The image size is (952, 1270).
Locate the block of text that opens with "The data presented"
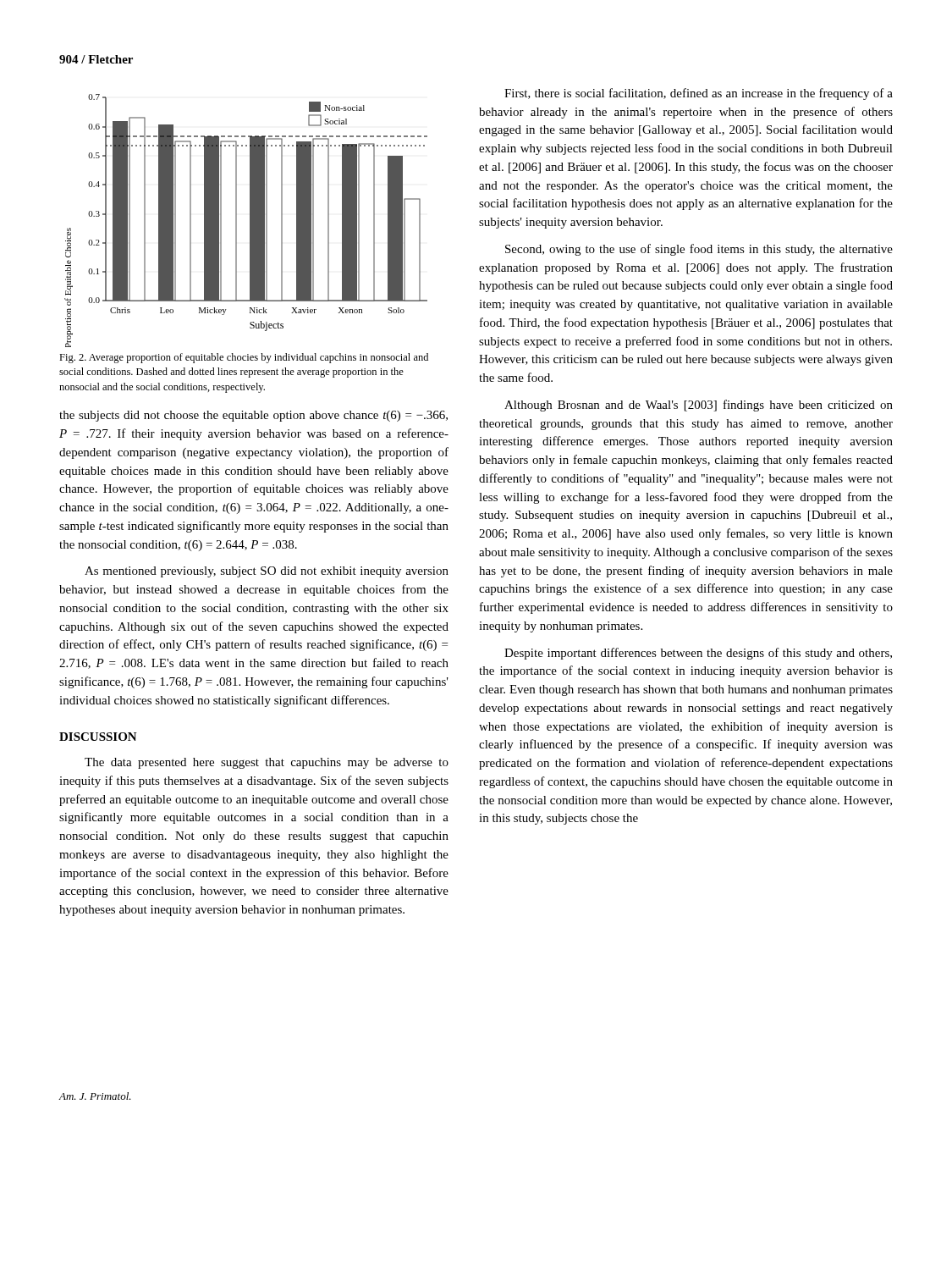(254, 836)
